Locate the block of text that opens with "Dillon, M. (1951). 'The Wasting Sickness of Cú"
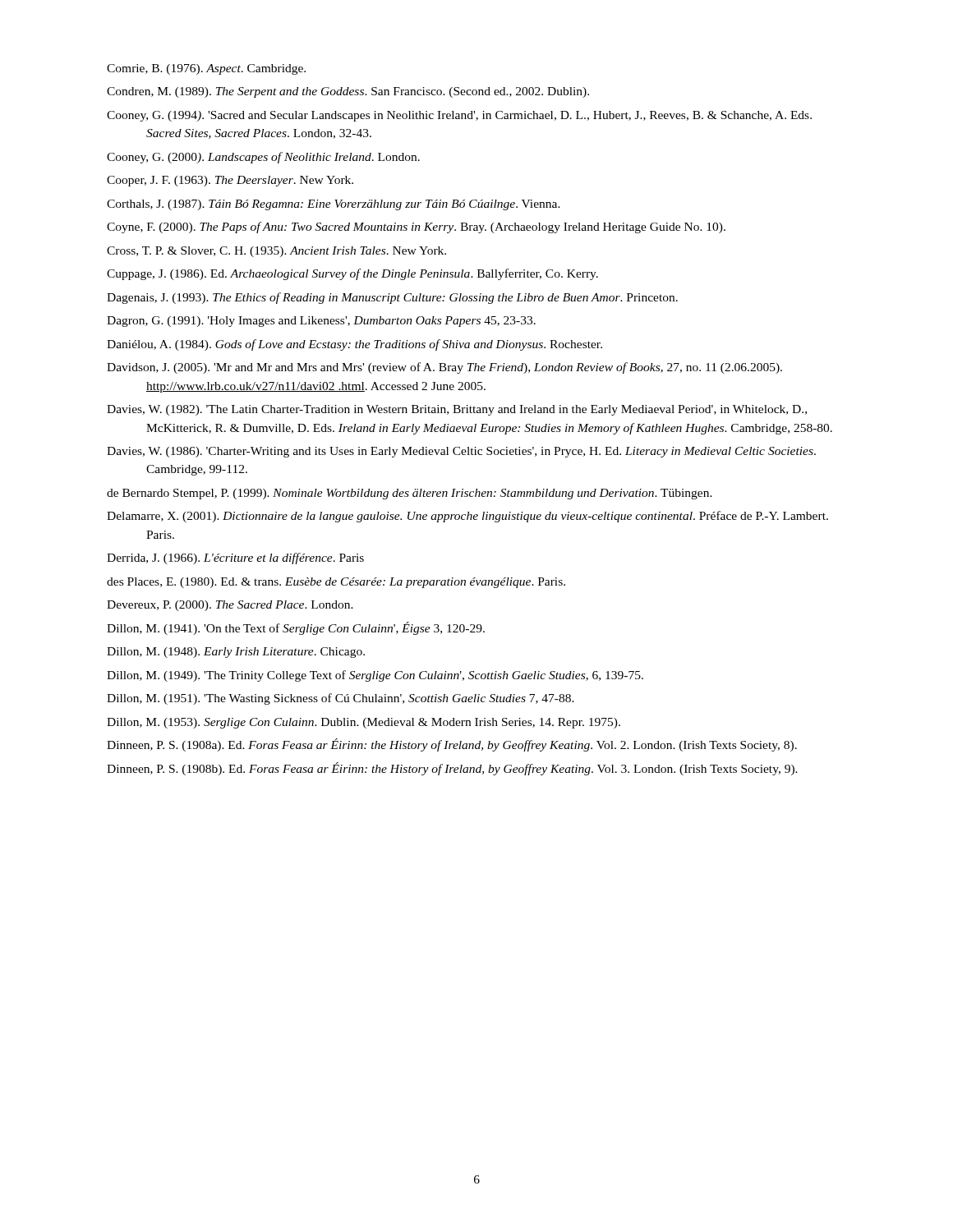953x1232 pixels. click(x=341, y=698)
